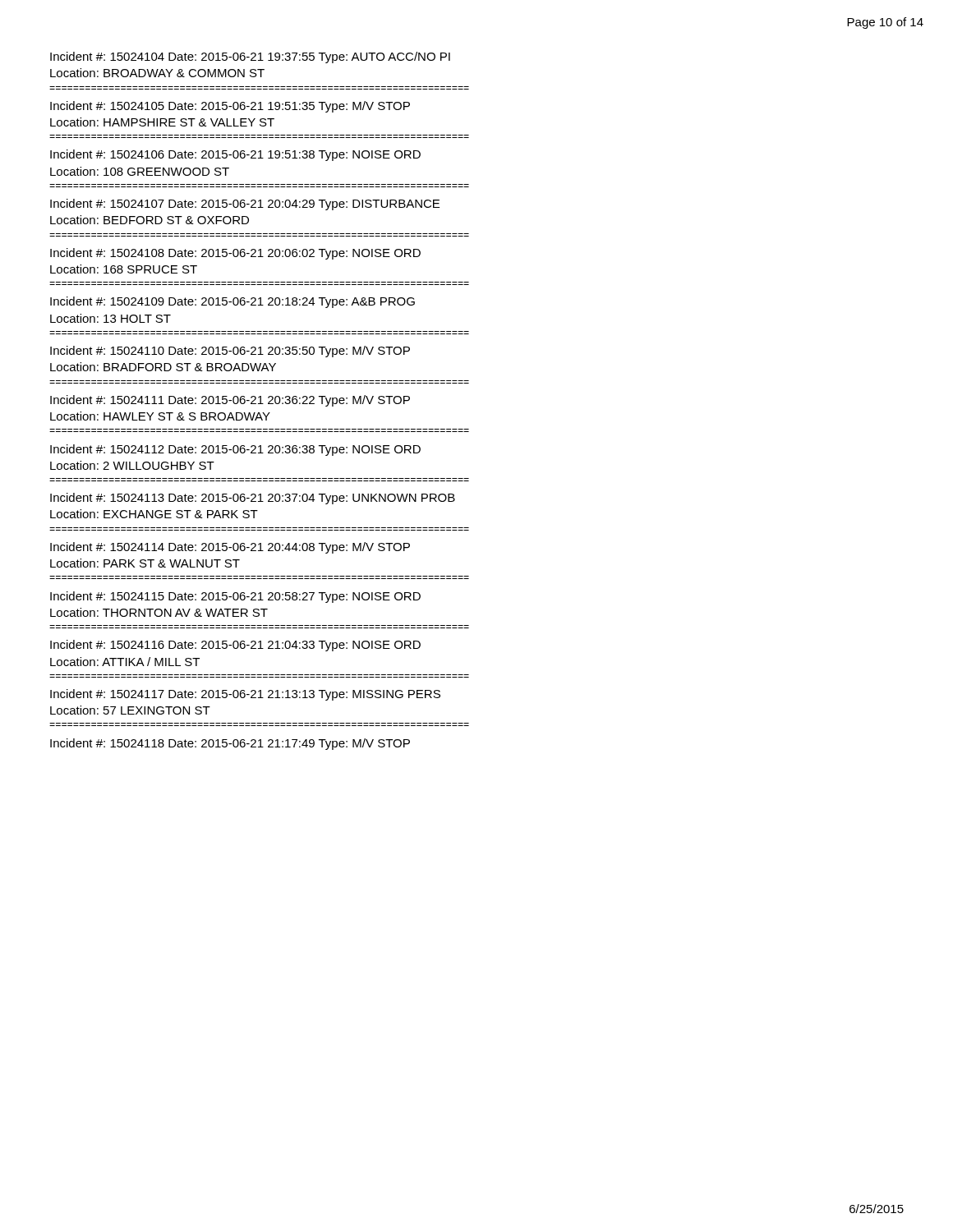Click on the region starting "Incident #: 15024115"
This screenshot has width=953, height=1232.
point(235,597)
